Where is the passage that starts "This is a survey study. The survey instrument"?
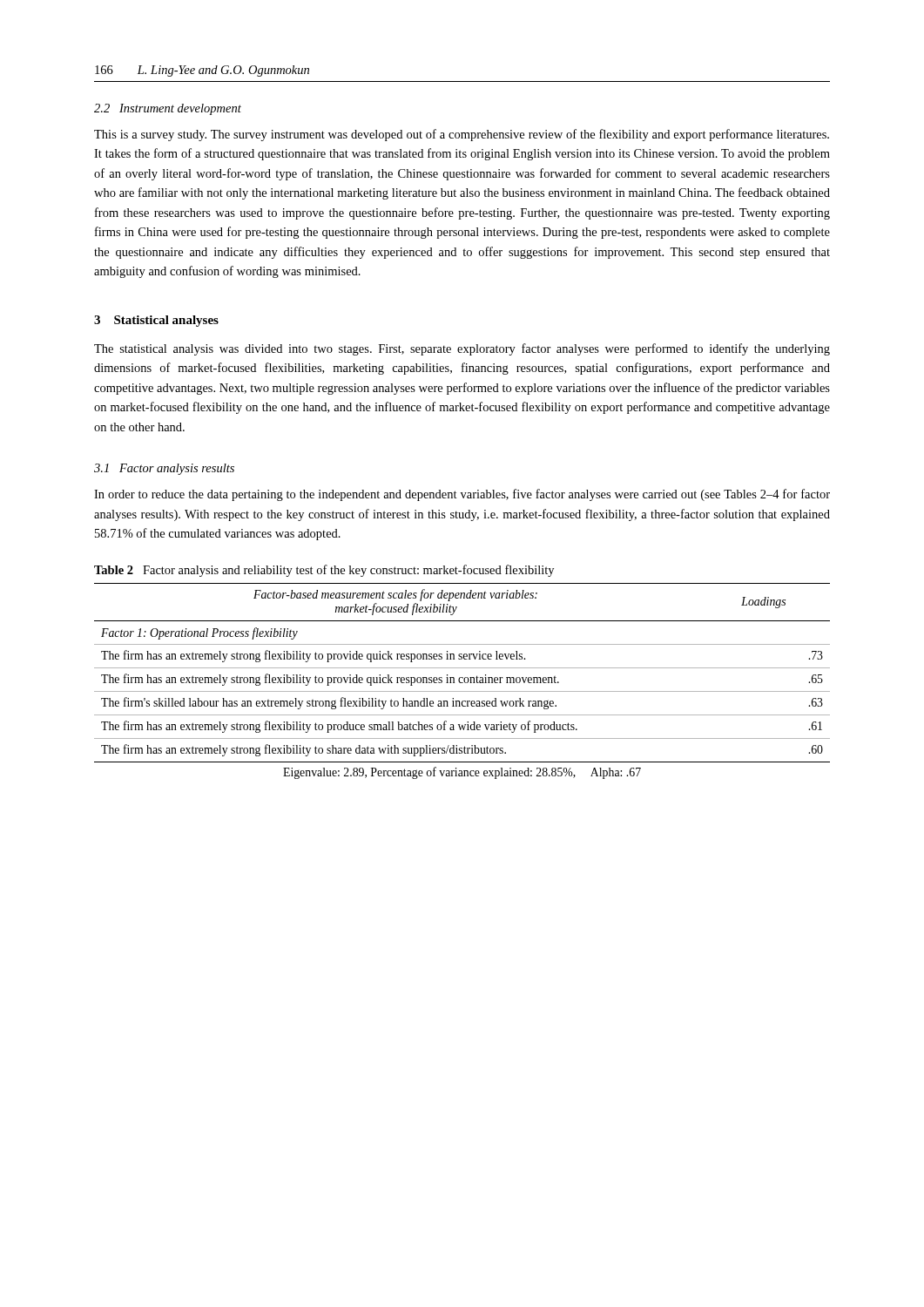Viewport: 924px width, 1307px height. [462, 203]
